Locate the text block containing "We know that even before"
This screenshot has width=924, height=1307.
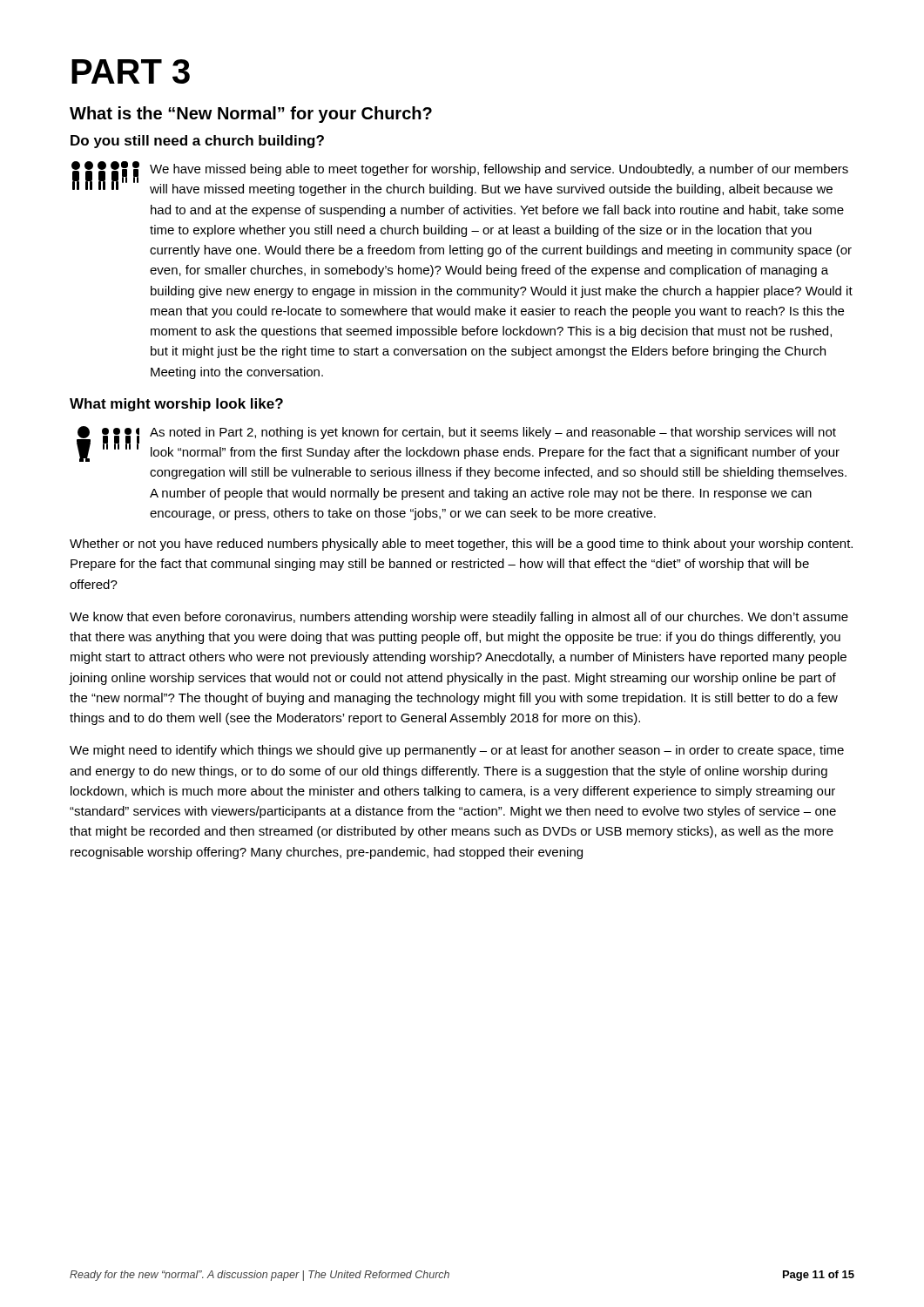tap(459, 667)
